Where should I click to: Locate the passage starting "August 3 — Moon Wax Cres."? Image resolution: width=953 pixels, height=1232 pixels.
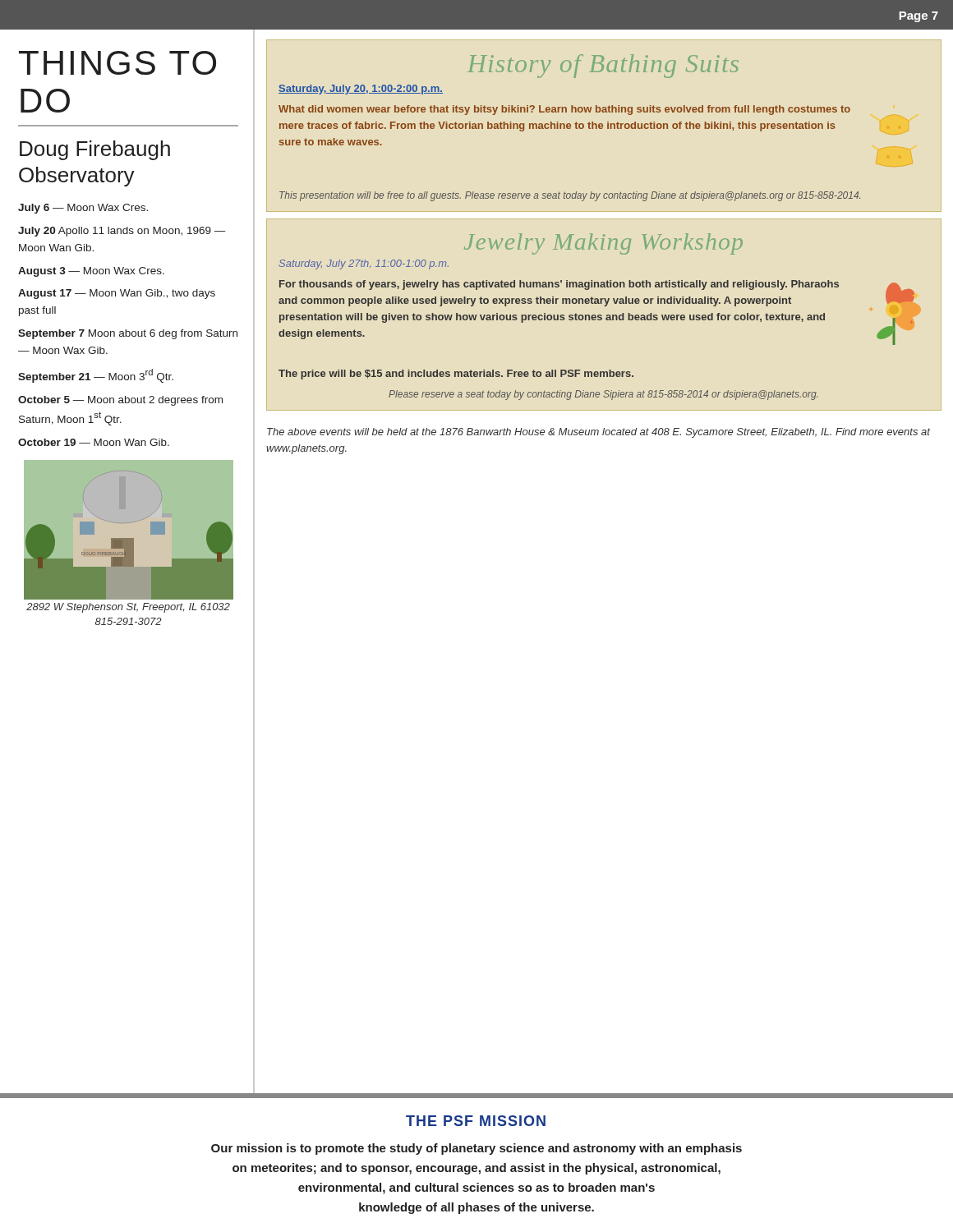pos(128,271)
